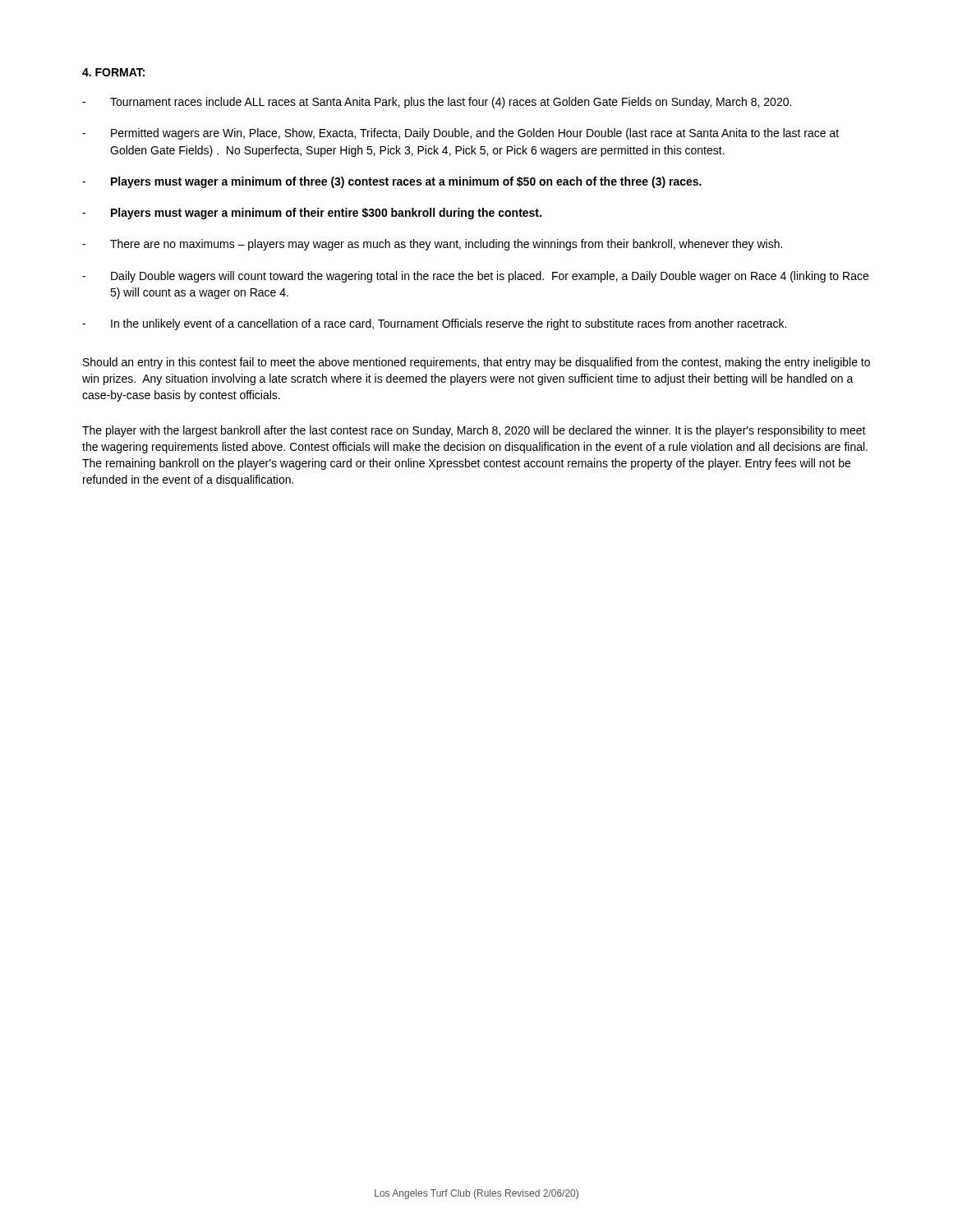The height and width of the screenshot is (1232, 953).
Task: Click on the text block that reads "The player with the"
Action: click(475, 455)
